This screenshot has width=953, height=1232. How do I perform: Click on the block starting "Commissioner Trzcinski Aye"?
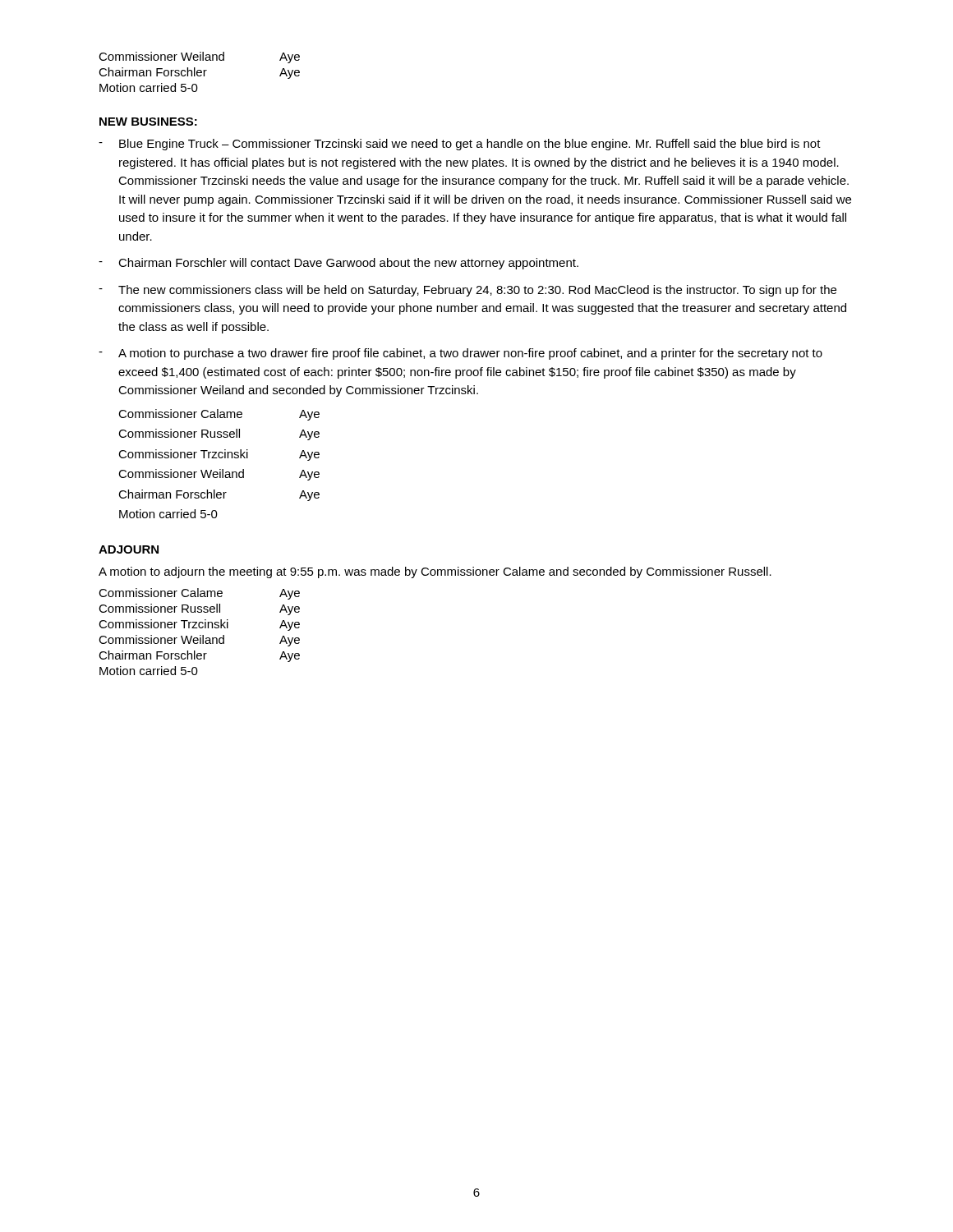point(230,624)
